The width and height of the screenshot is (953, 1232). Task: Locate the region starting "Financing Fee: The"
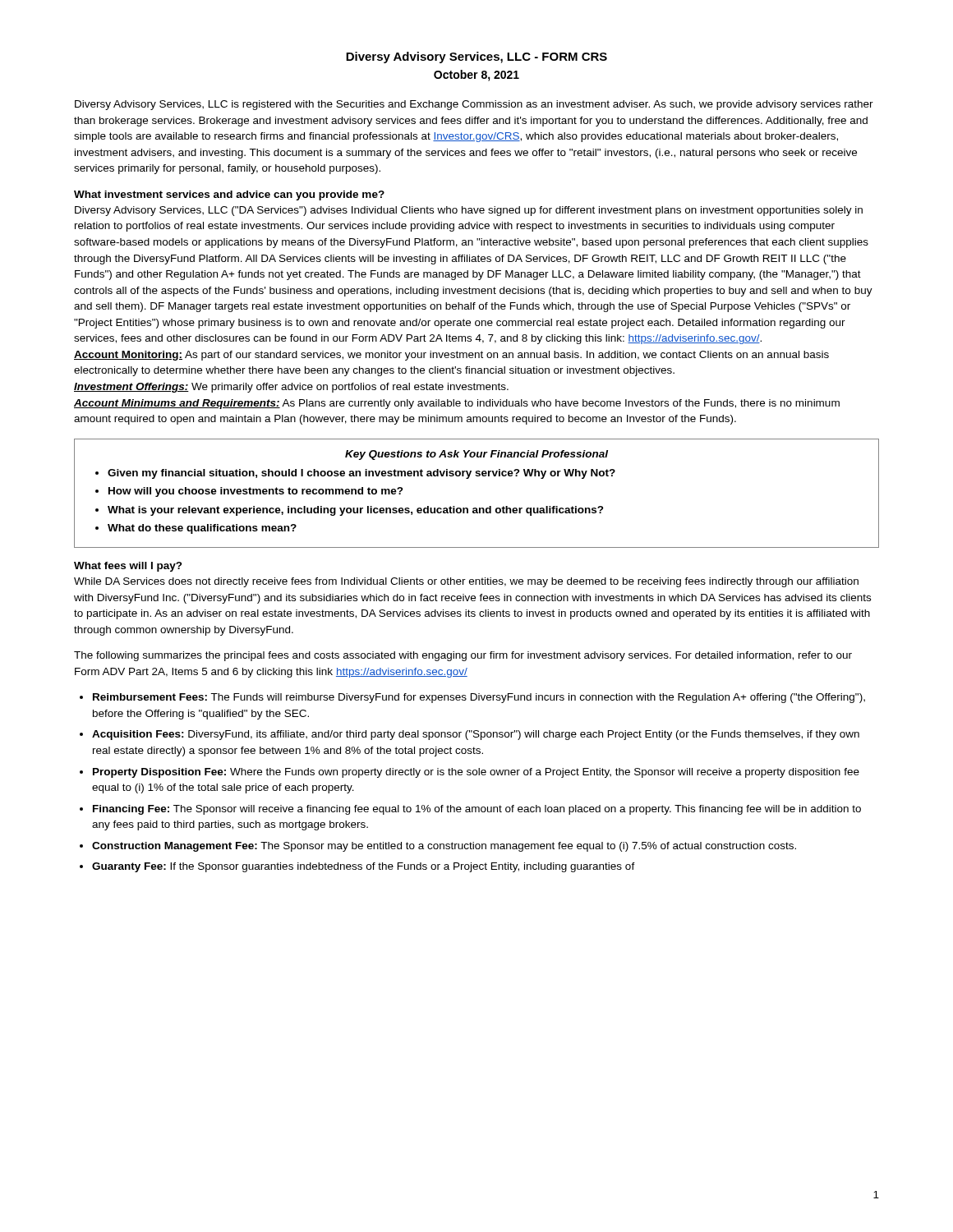pyautogui.click(x=477, y=816)
